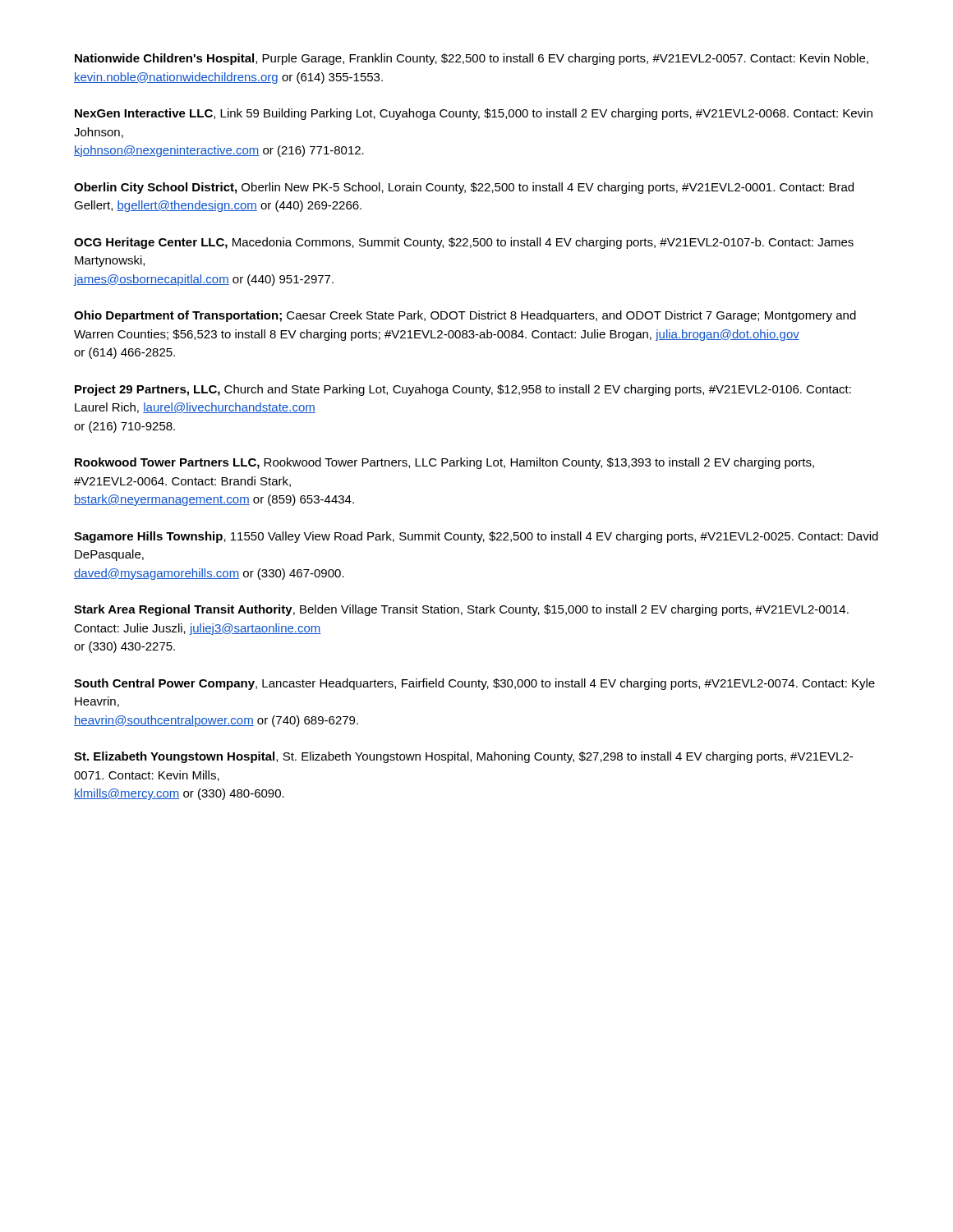
Task: Click the passage that begins "South Central Power Company, Lancaster Headquarters, Fairfield"
Action: coord(474,684)
